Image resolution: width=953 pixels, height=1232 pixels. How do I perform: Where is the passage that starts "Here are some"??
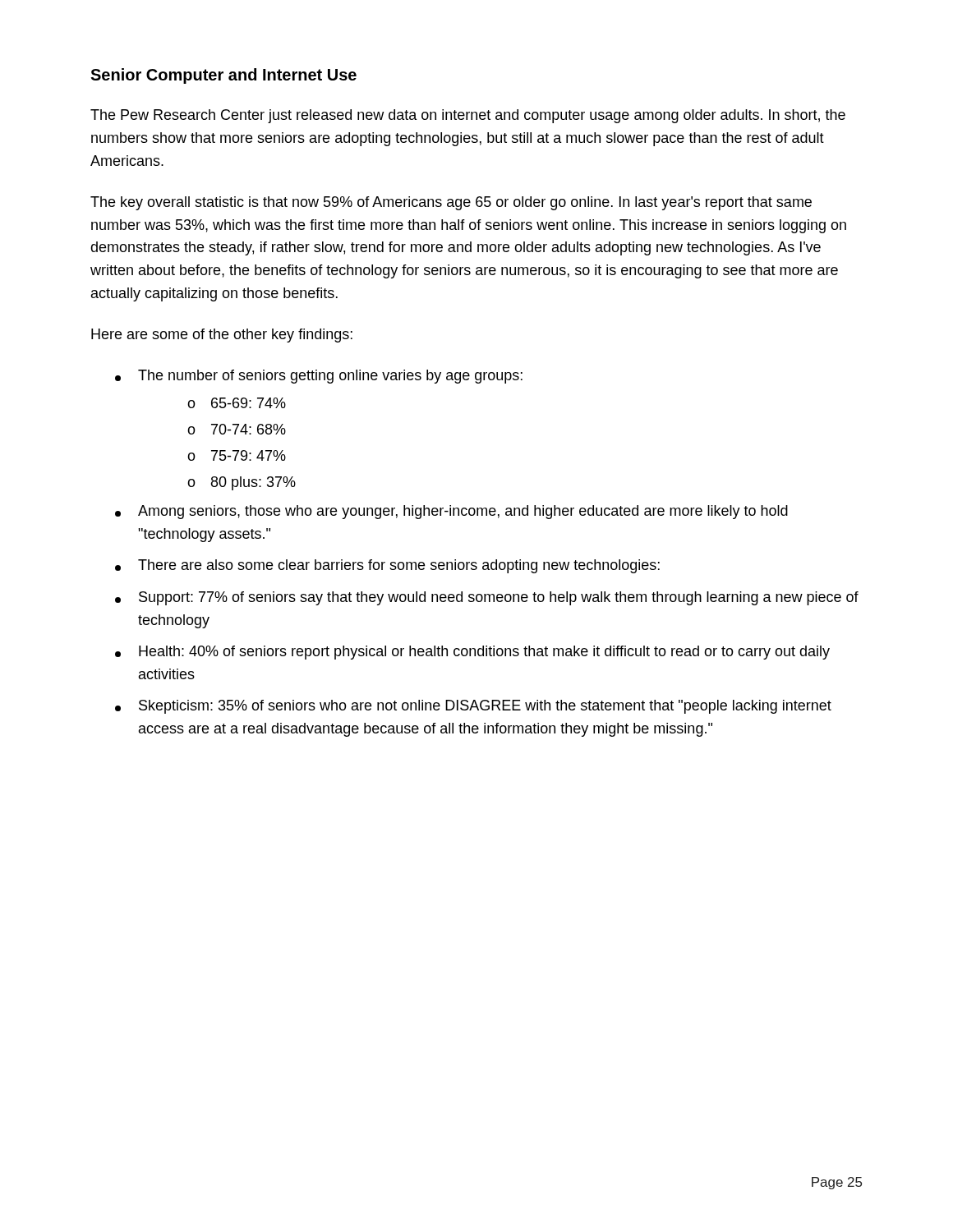(x=222, y=334)
